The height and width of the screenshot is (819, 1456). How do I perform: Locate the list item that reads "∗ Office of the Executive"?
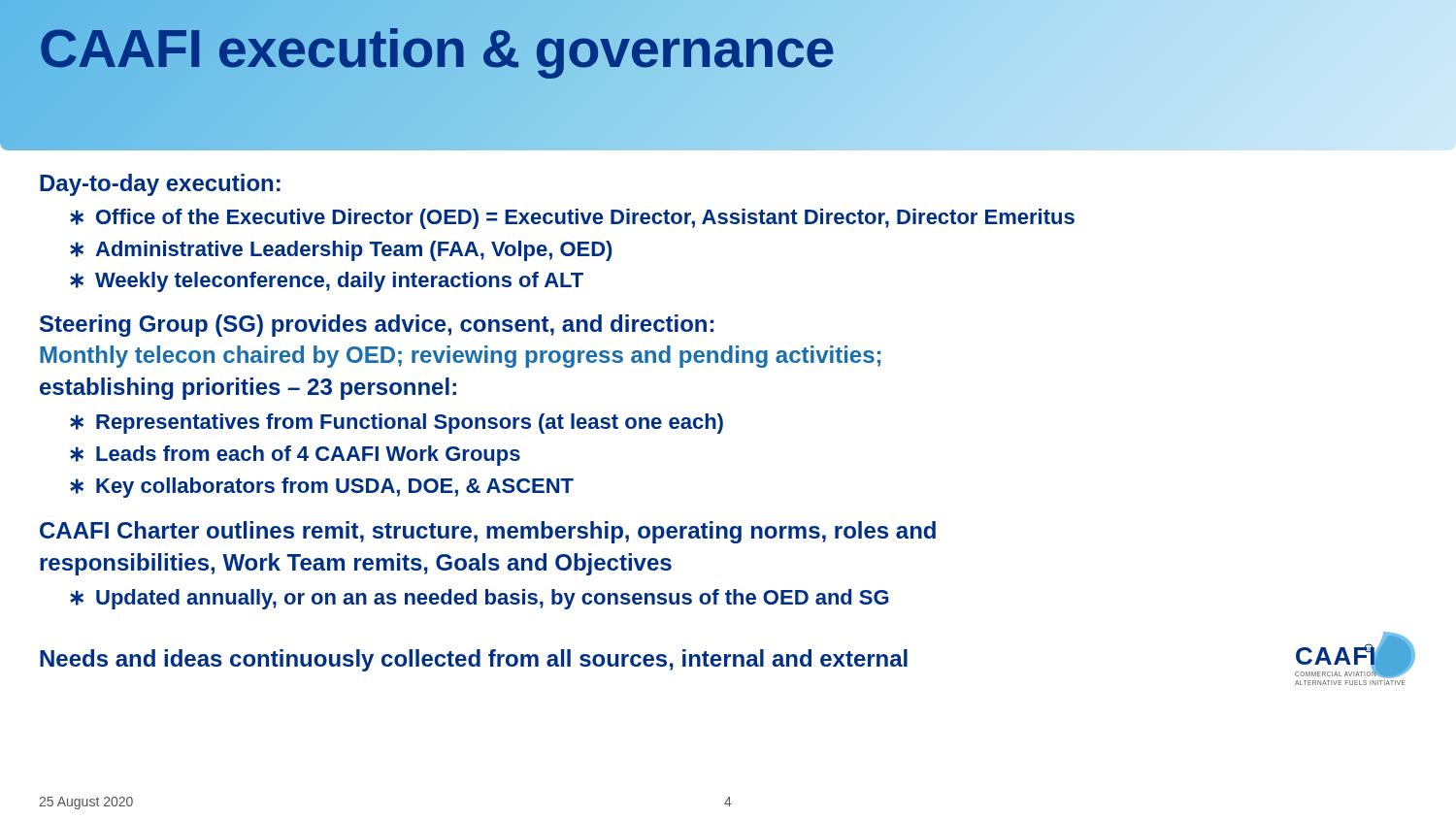pyautogui.click(x=572, y=217)
